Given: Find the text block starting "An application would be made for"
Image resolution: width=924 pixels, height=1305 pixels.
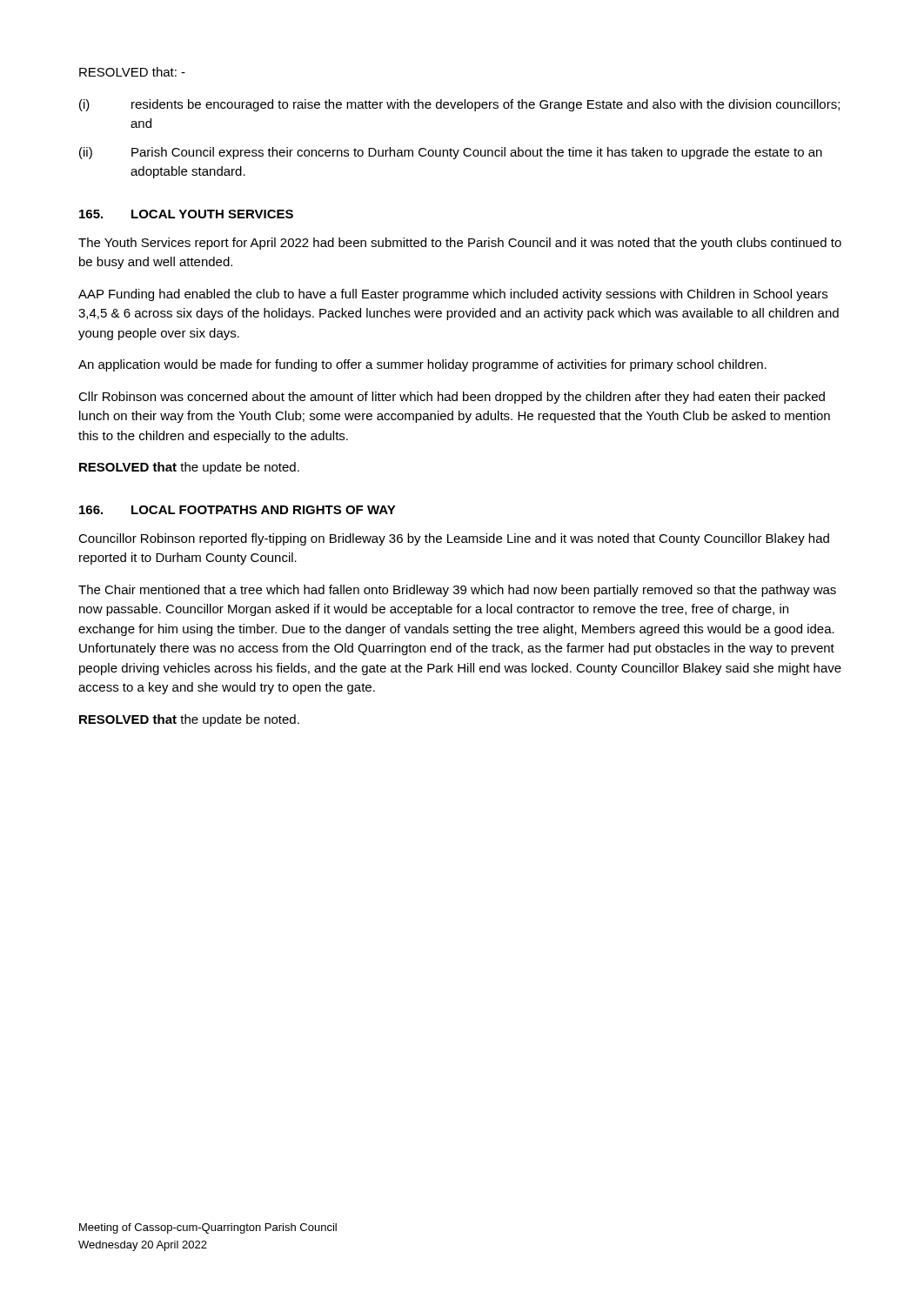Looking at the screenshot, I should tap(462, 365).
